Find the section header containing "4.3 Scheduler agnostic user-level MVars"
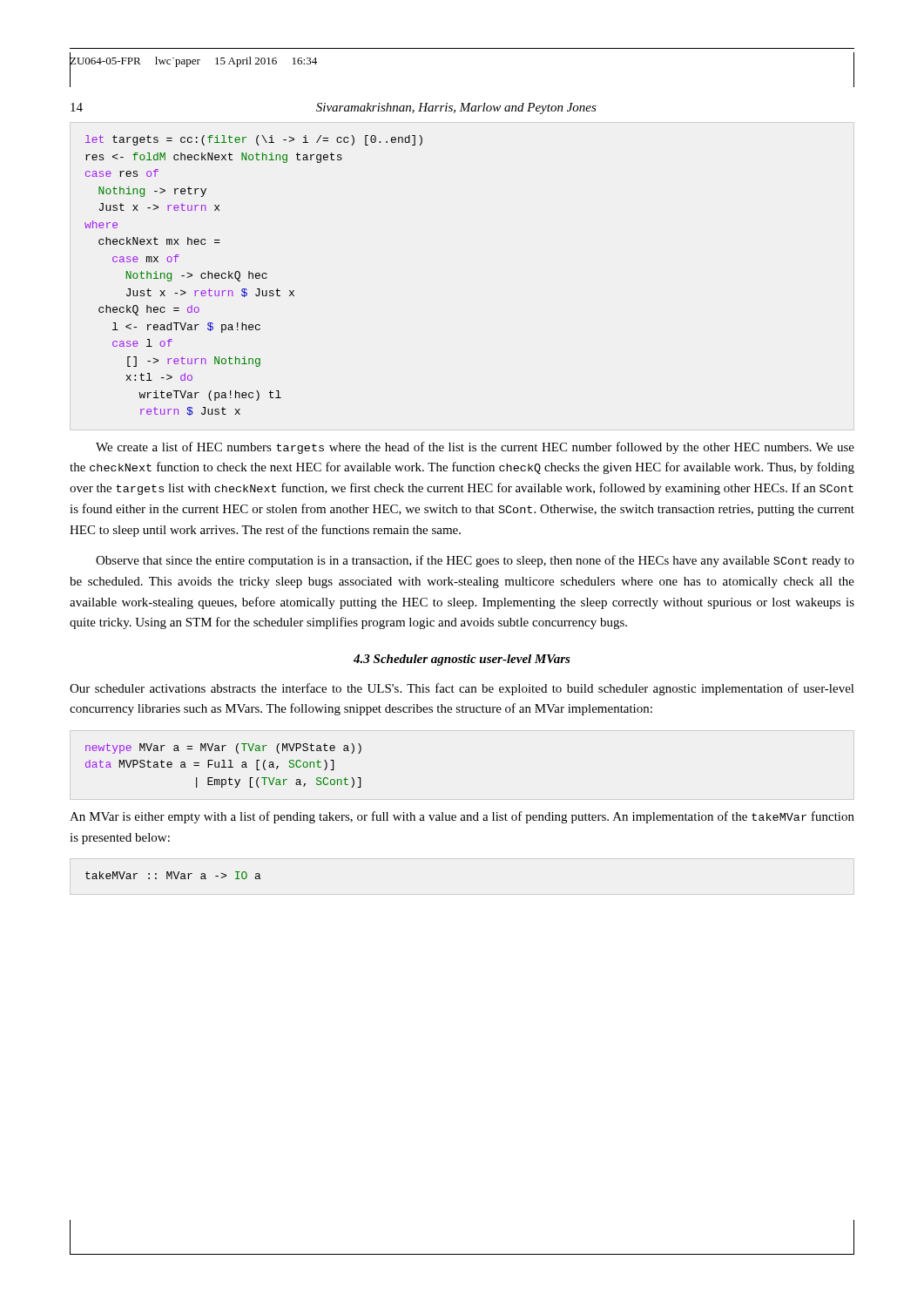 (462, 659)
